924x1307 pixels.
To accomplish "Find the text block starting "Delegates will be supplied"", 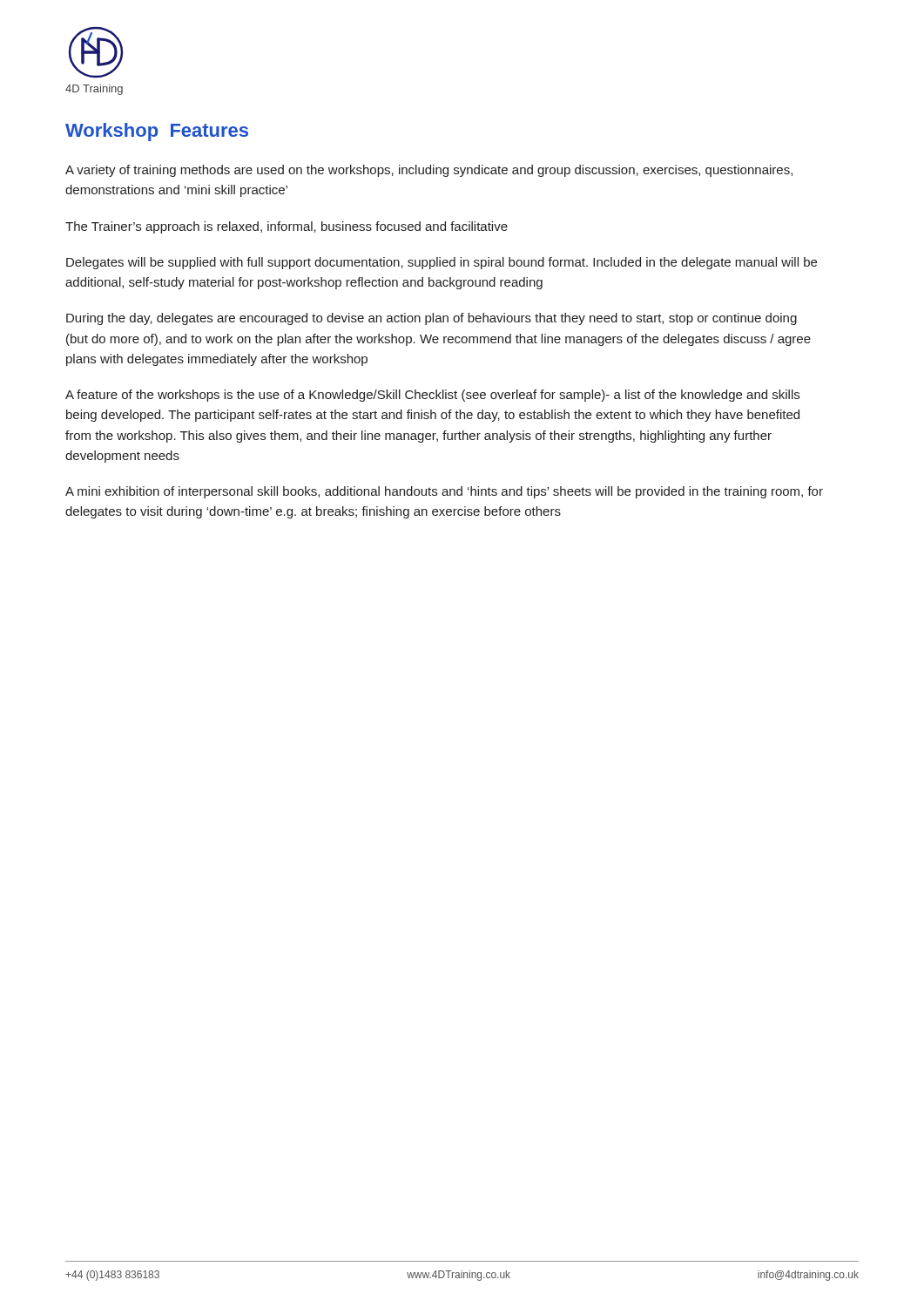I will (441, 272).
